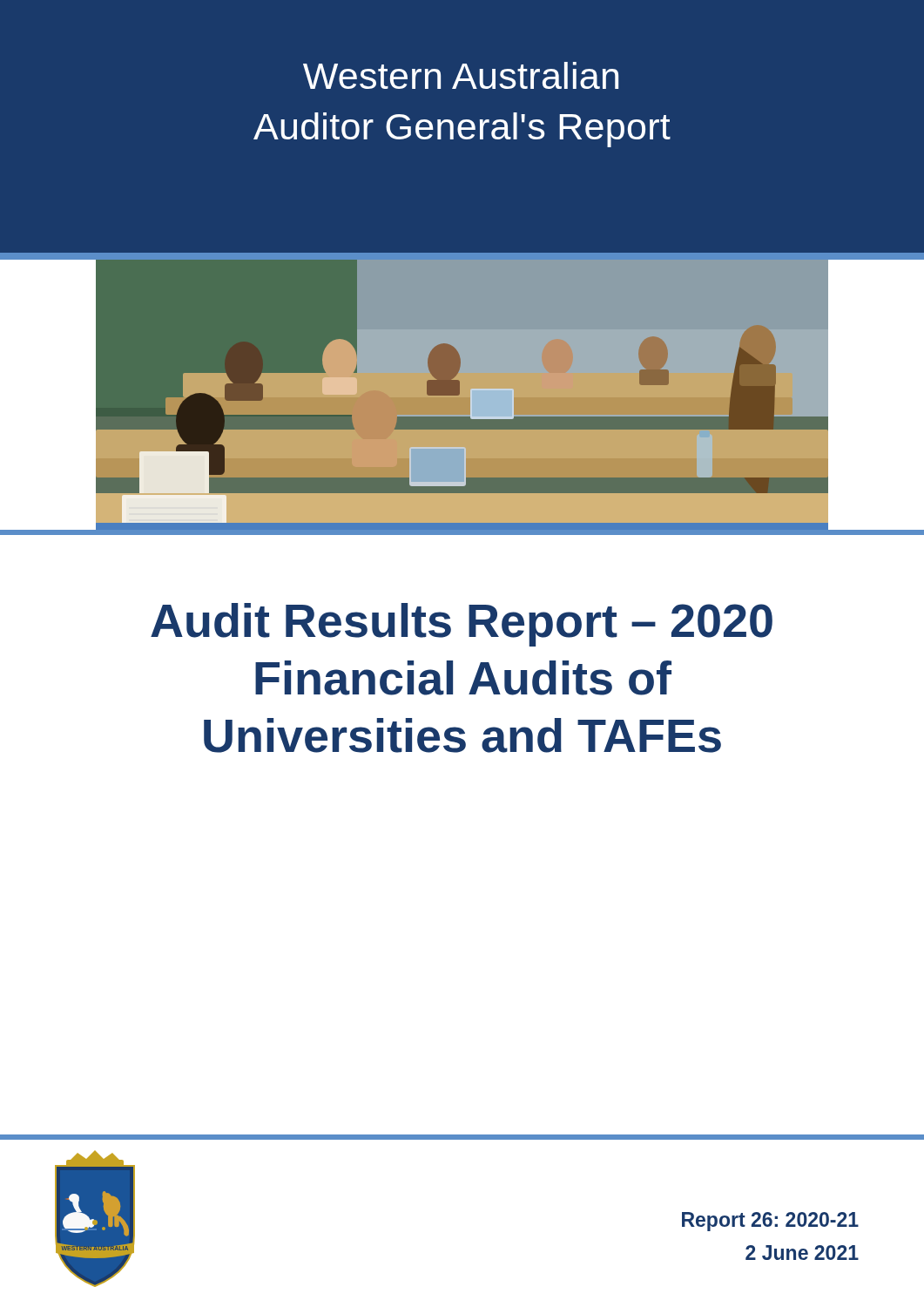924x1307 pixels.
Task: Locate the title with the text "Audit Results Report – 2020Financial Audits ofUniversities and"
Action: (x=462, y=678)
